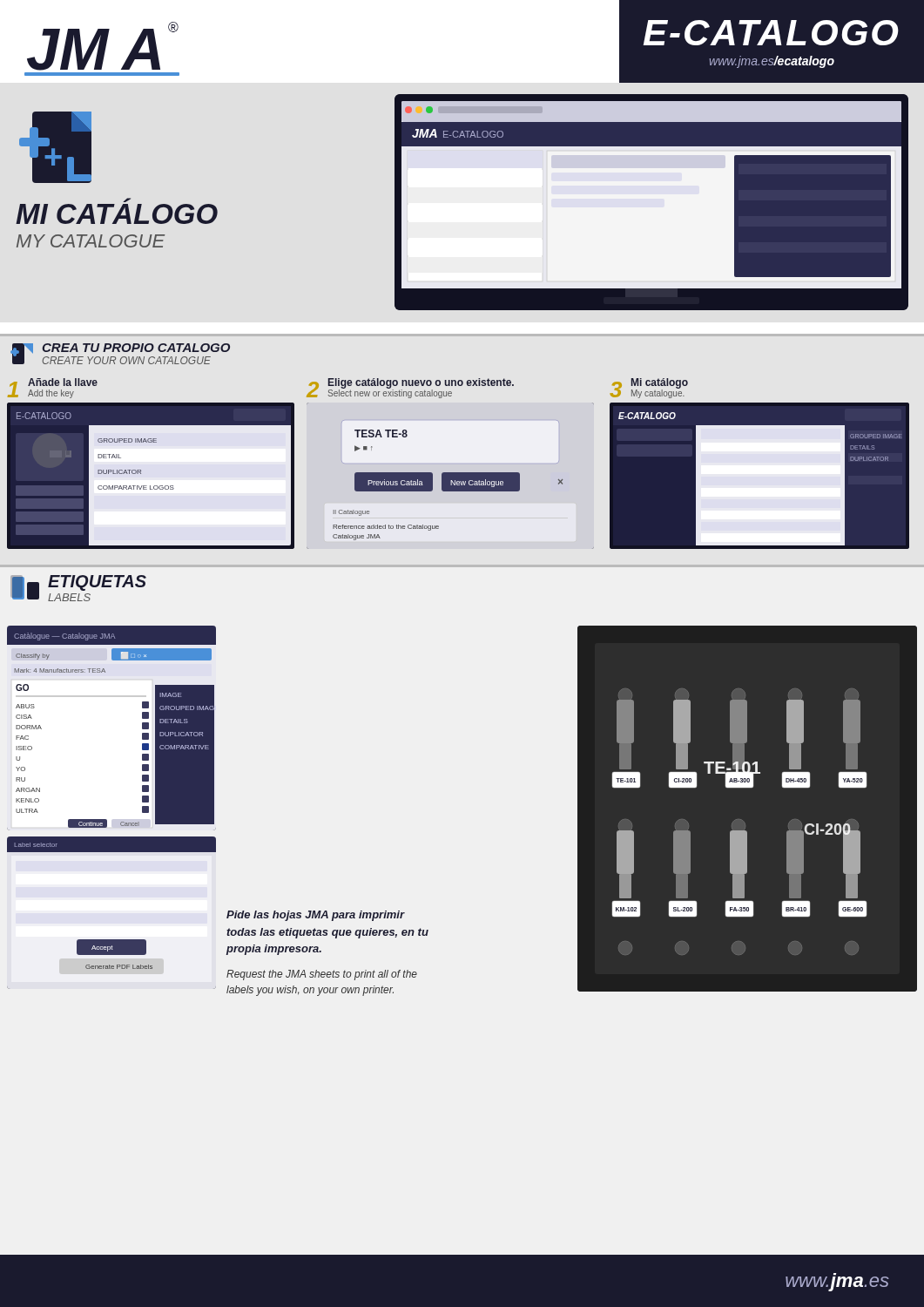Find "ETIQUETAS LABELS" on this page
The width and height of the screenshot is (924, 1307).
click(78, 588)
